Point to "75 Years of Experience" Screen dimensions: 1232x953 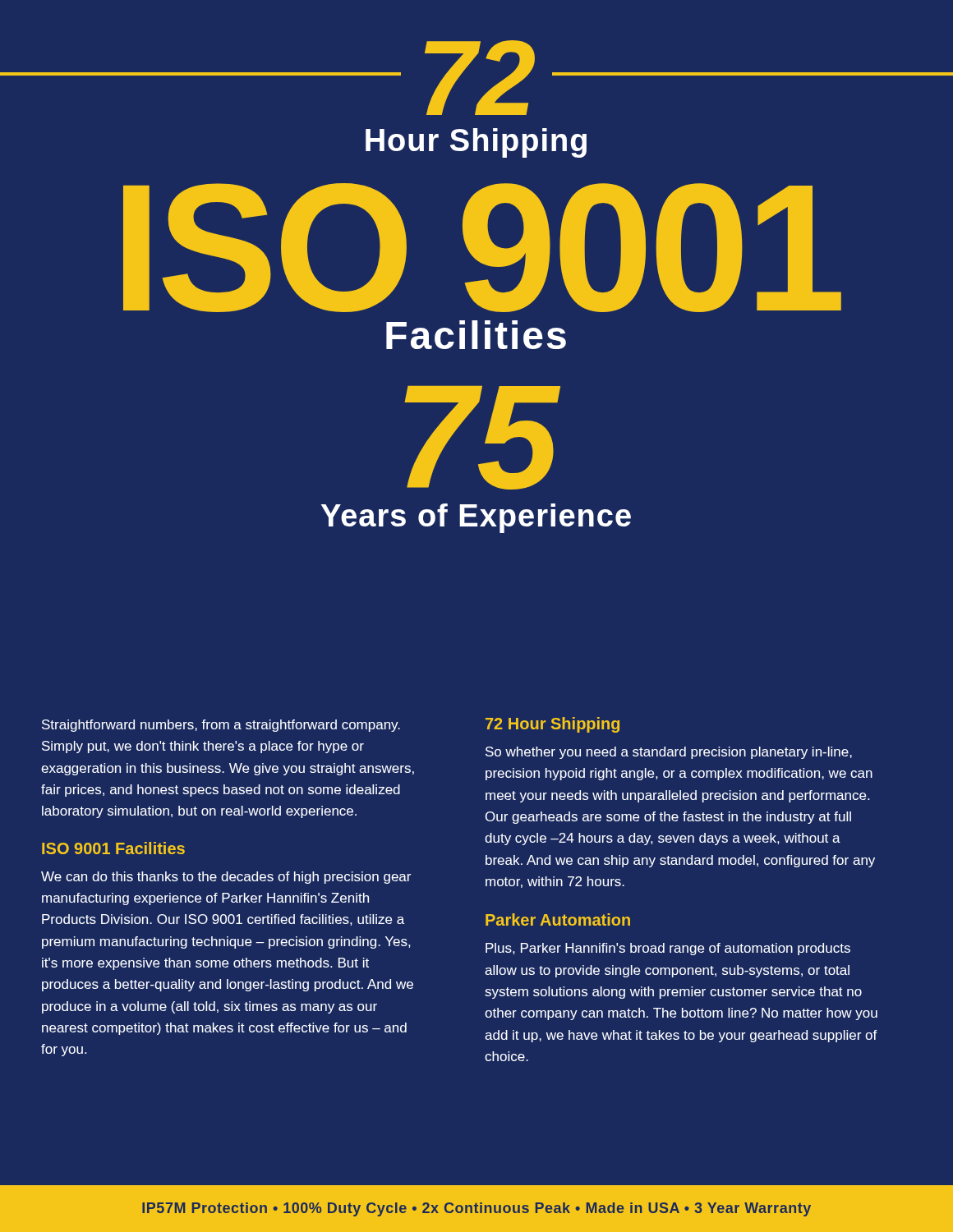(476, 450)
